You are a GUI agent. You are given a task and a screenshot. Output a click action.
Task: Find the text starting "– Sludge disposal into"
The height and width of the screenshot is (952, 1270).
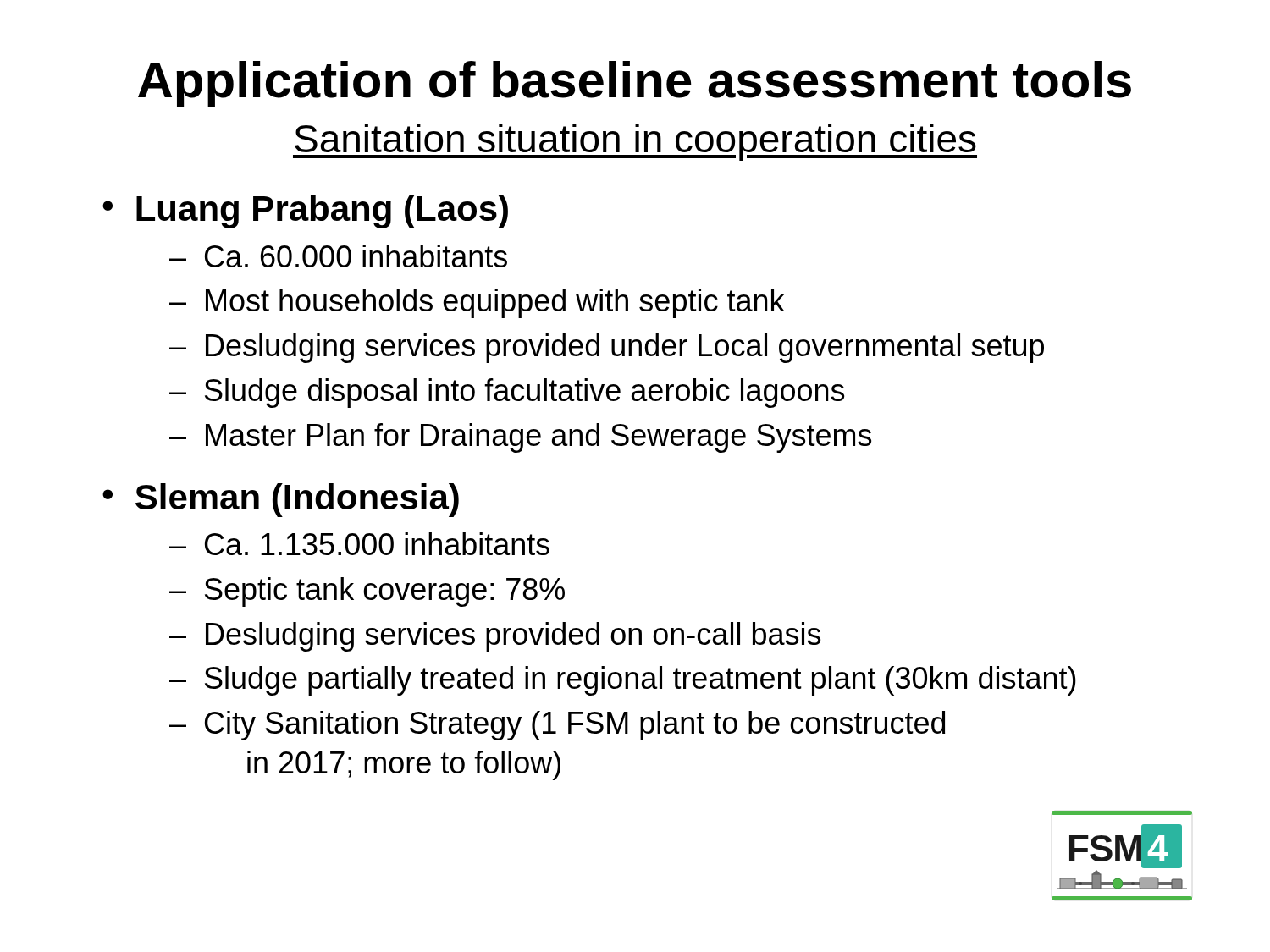click(x=507, y=391)
